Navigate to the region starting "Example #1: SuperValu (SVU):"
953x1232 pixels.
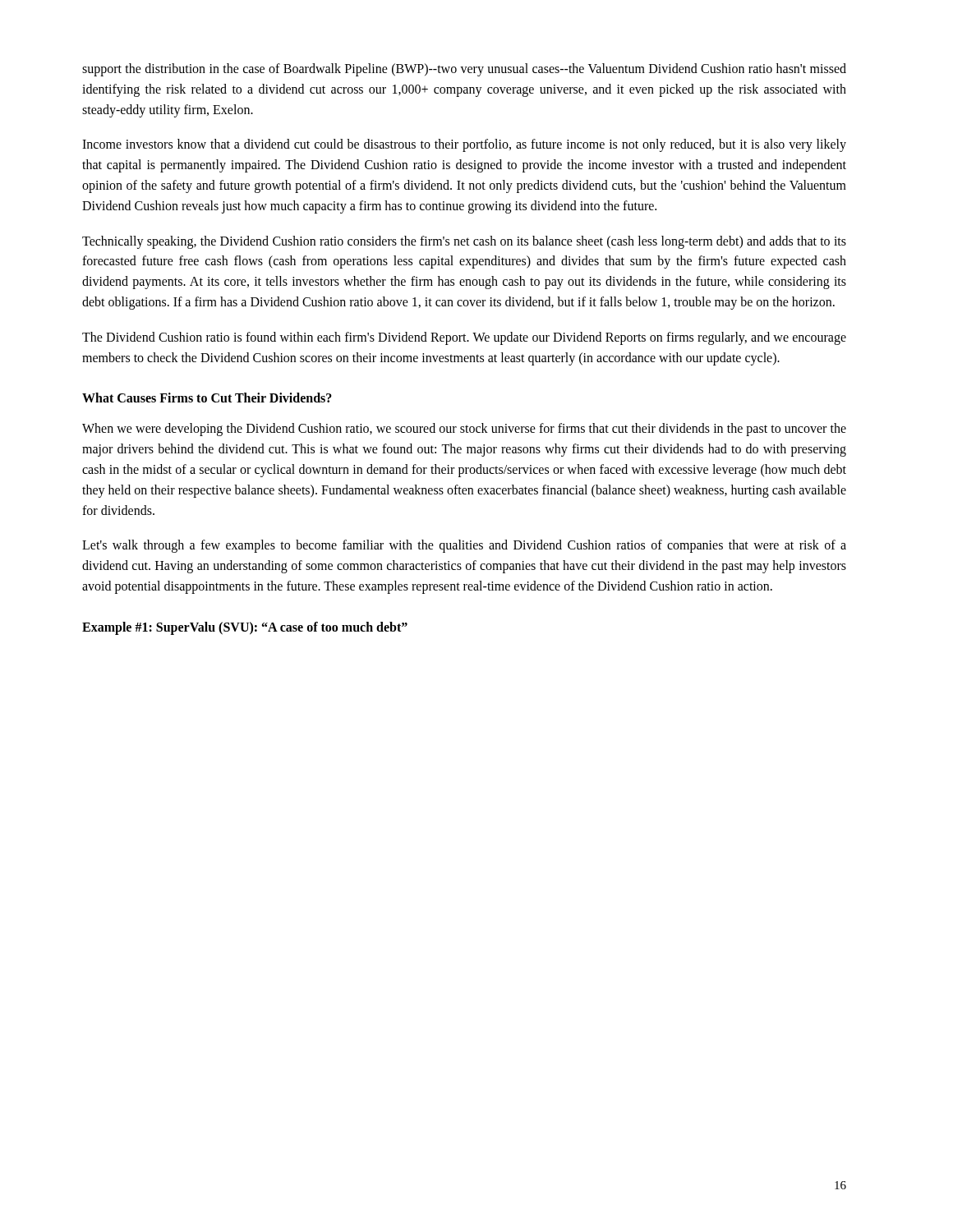coord(245,627)
